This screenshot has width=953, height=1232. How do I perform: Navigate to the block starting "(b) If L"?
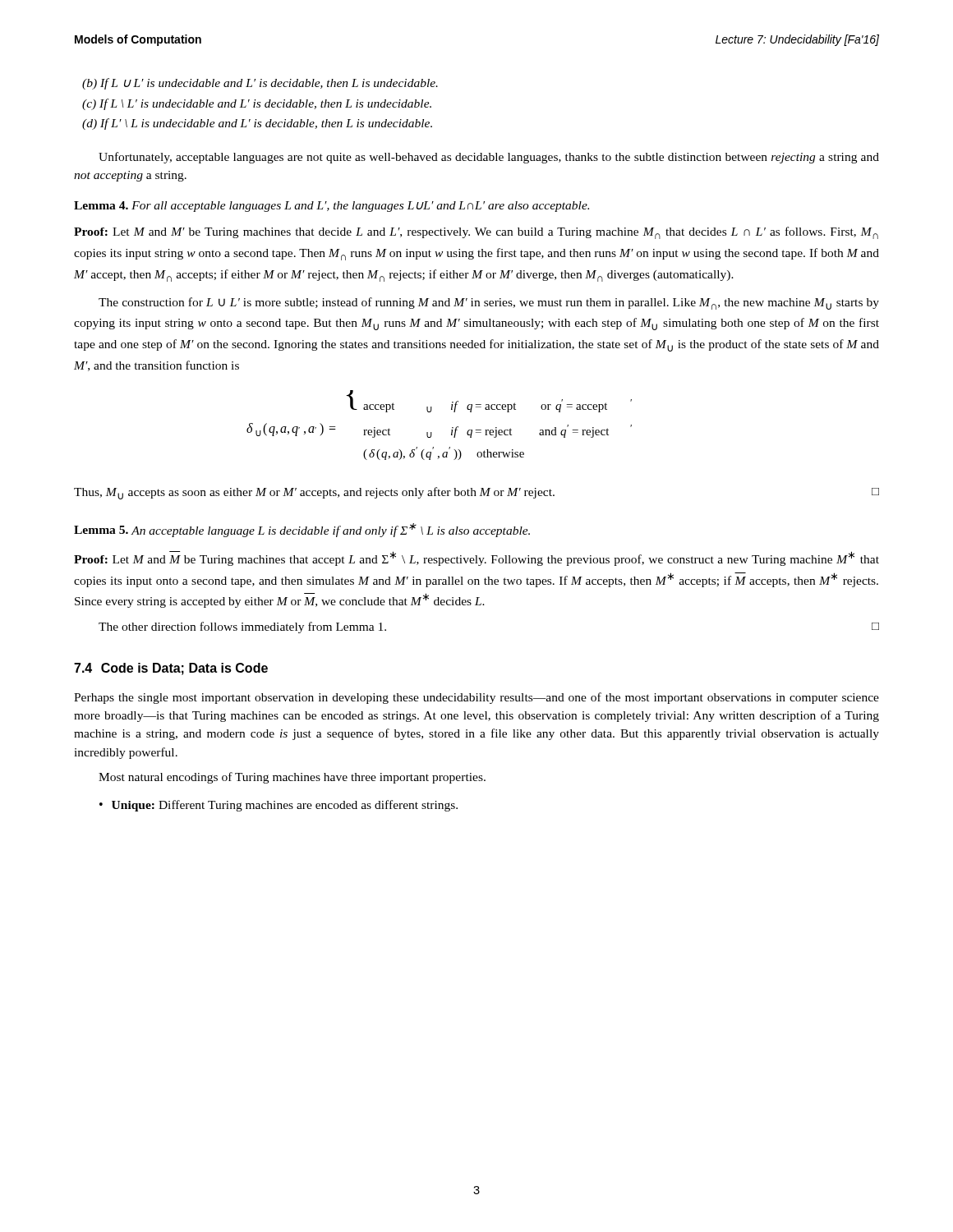[x=260, y=83]
